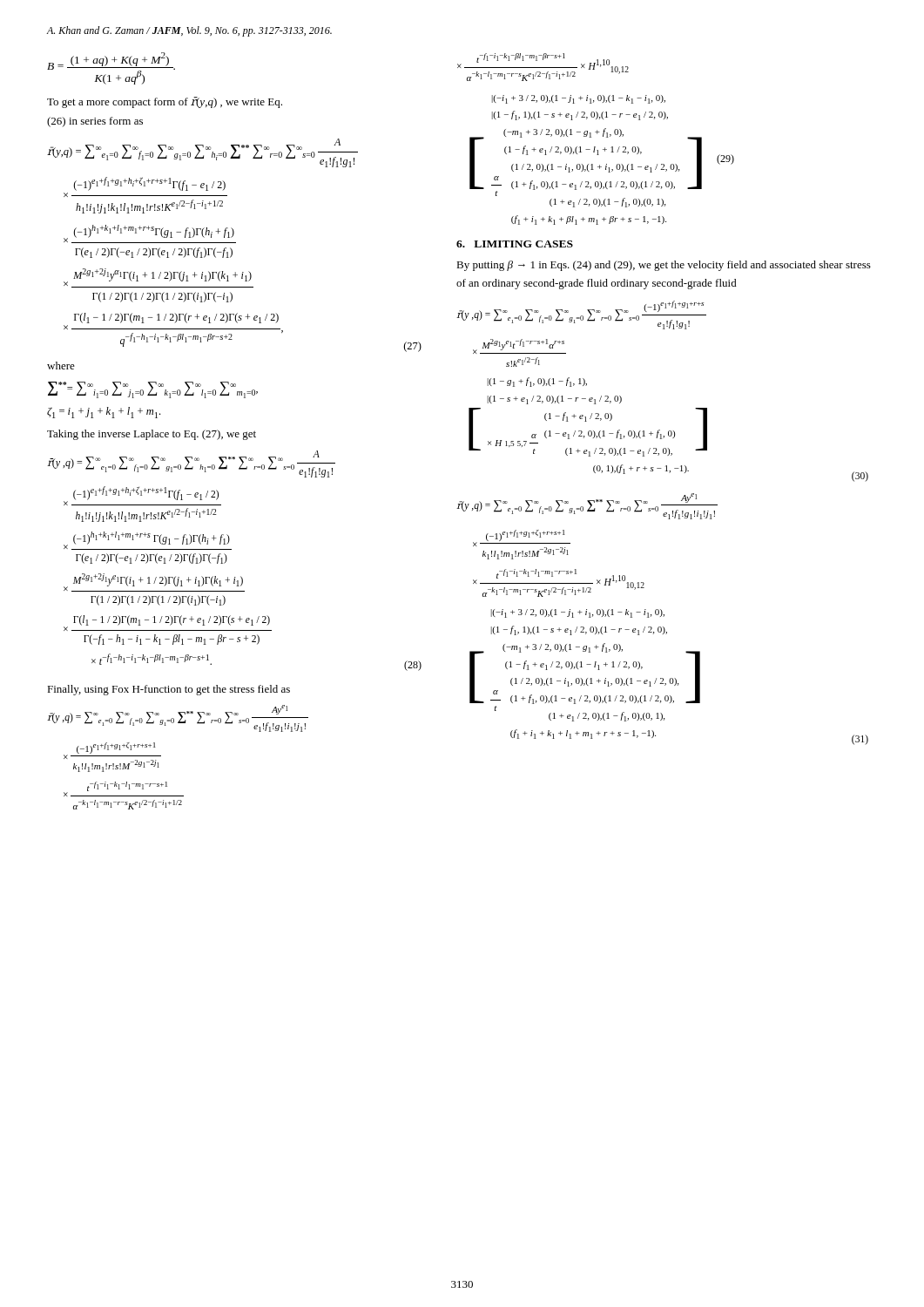Find the formula on this page that starts "r̄(y,q) = ∑∞e1=0 ∑∞f1=0"
The height and width of the screenshot is (1307, 924).
coord(239,245)
